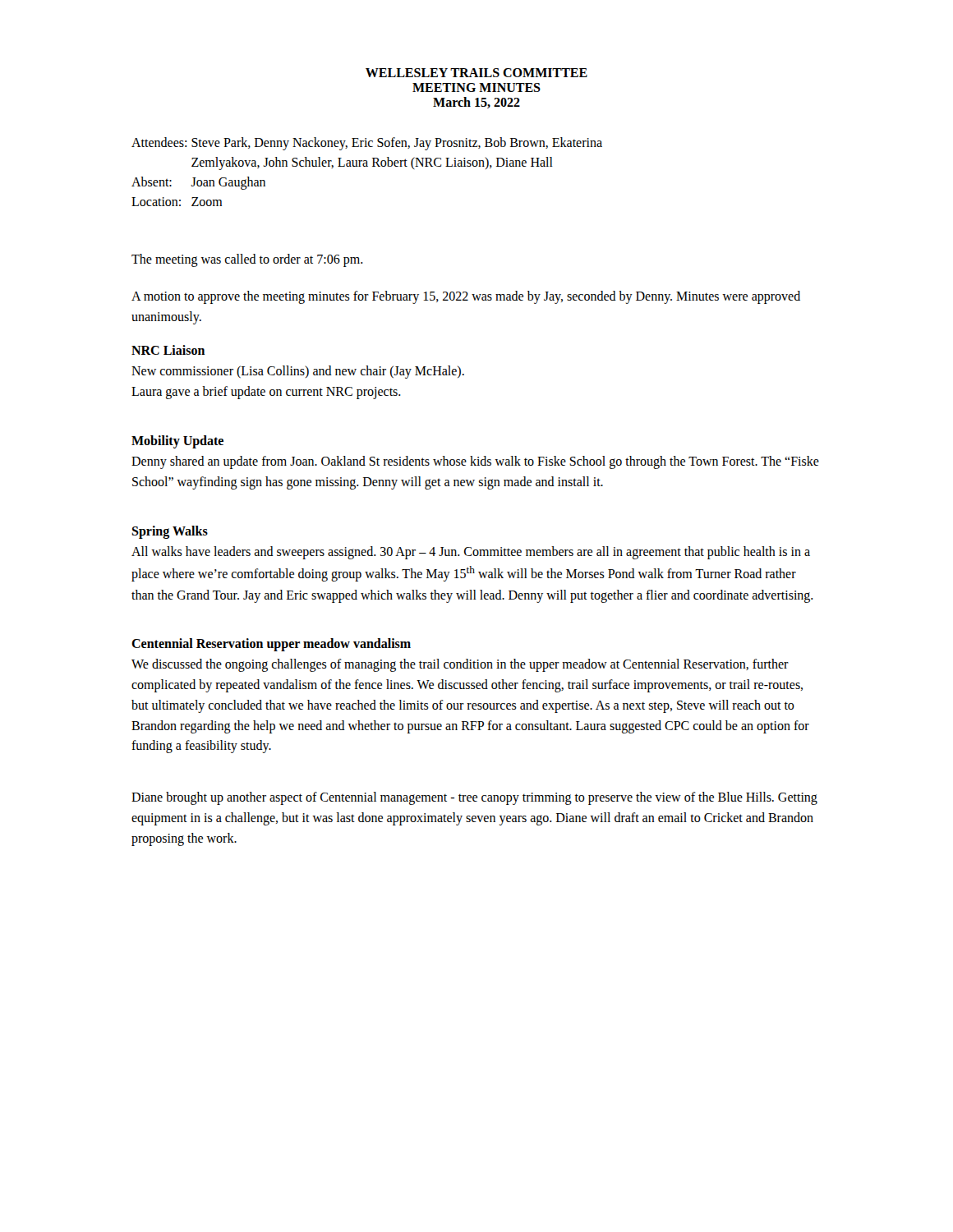Find the text block starting "Mobility Update"

point(178,441)
